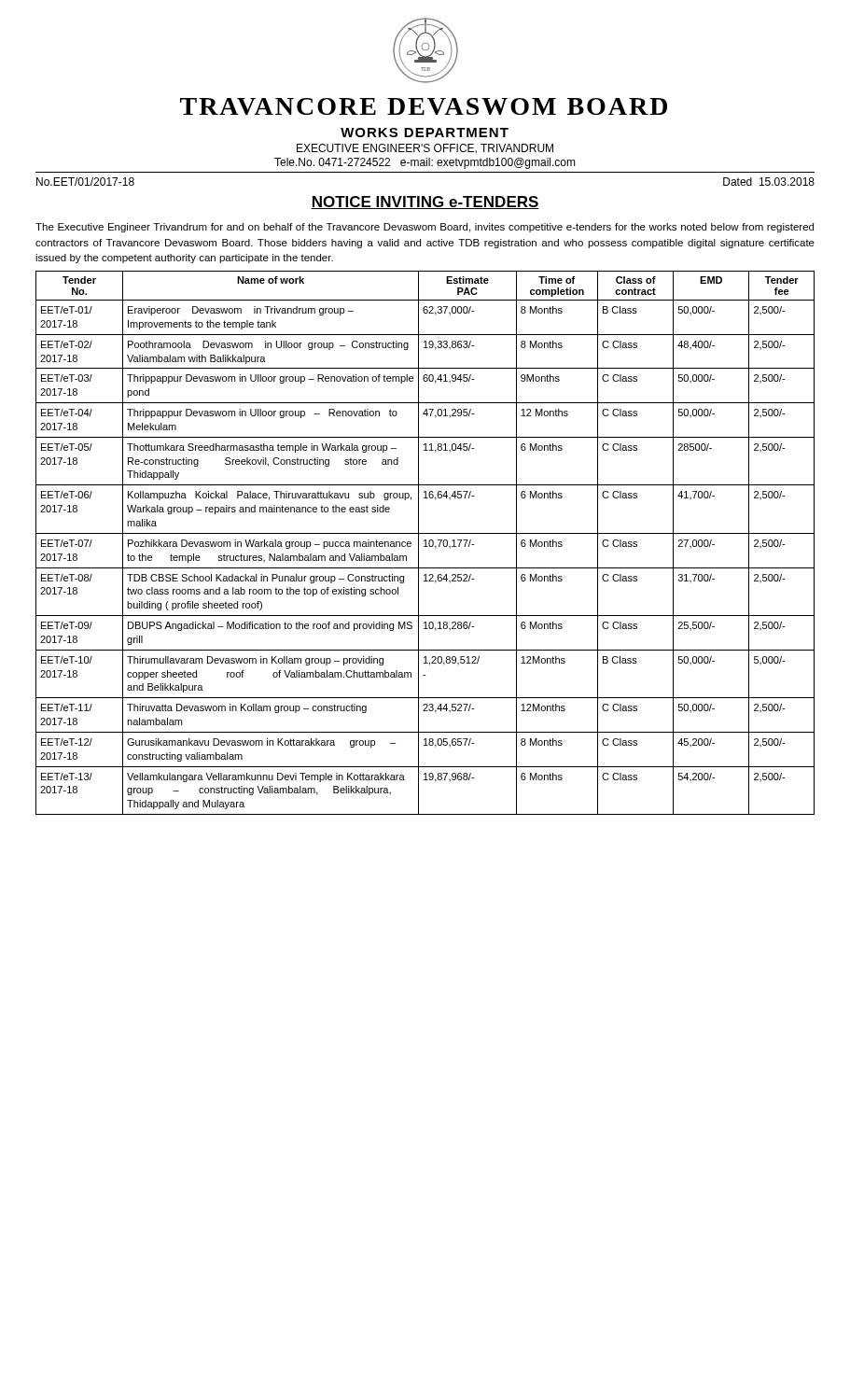
Task: Click the passage that begins "EXECUTIVE ENGINEER'S OFFICE,"
Action: (425, 148)
